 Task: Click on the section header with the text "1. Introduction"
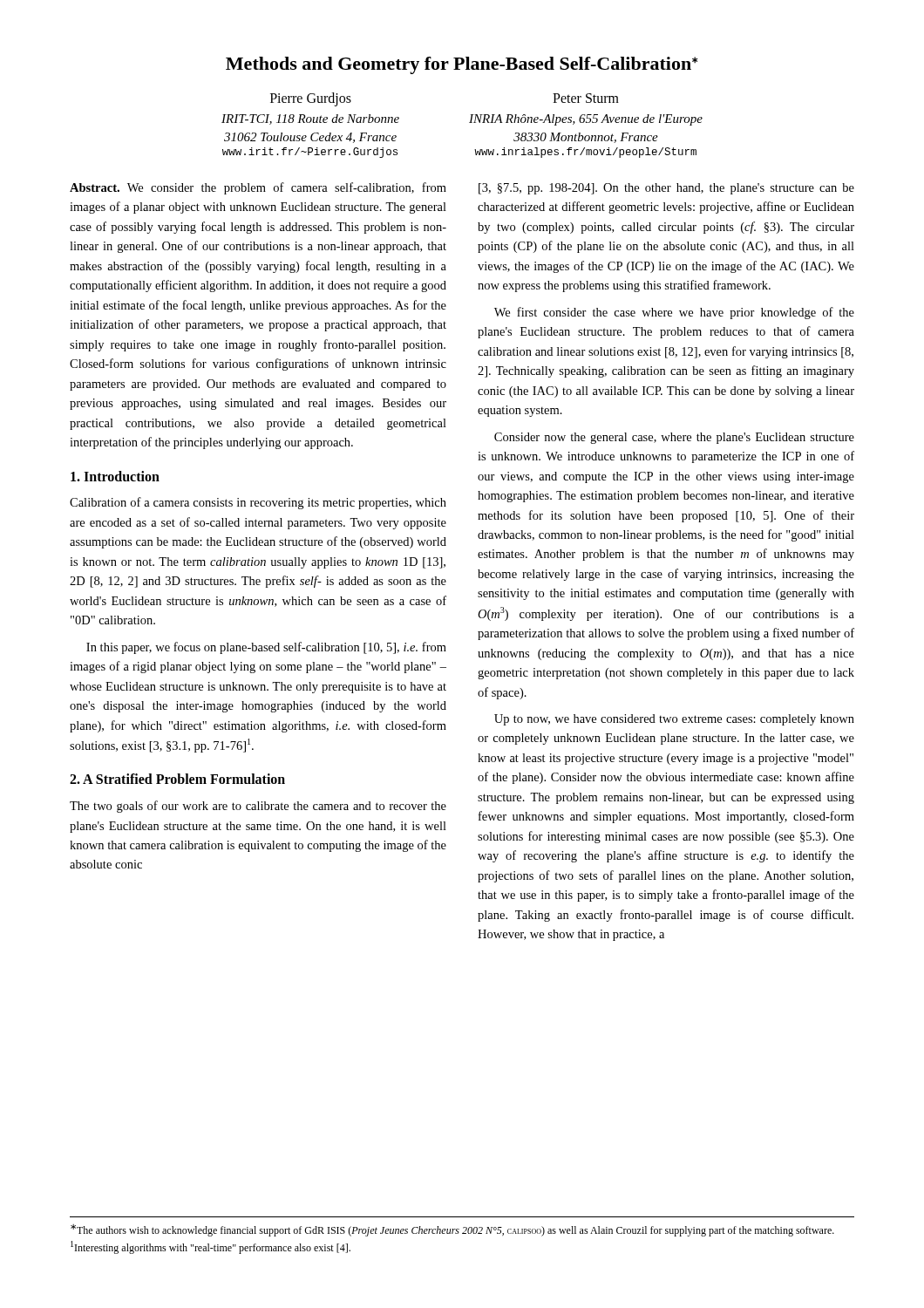pyautogui.click(x=115, y=476)
